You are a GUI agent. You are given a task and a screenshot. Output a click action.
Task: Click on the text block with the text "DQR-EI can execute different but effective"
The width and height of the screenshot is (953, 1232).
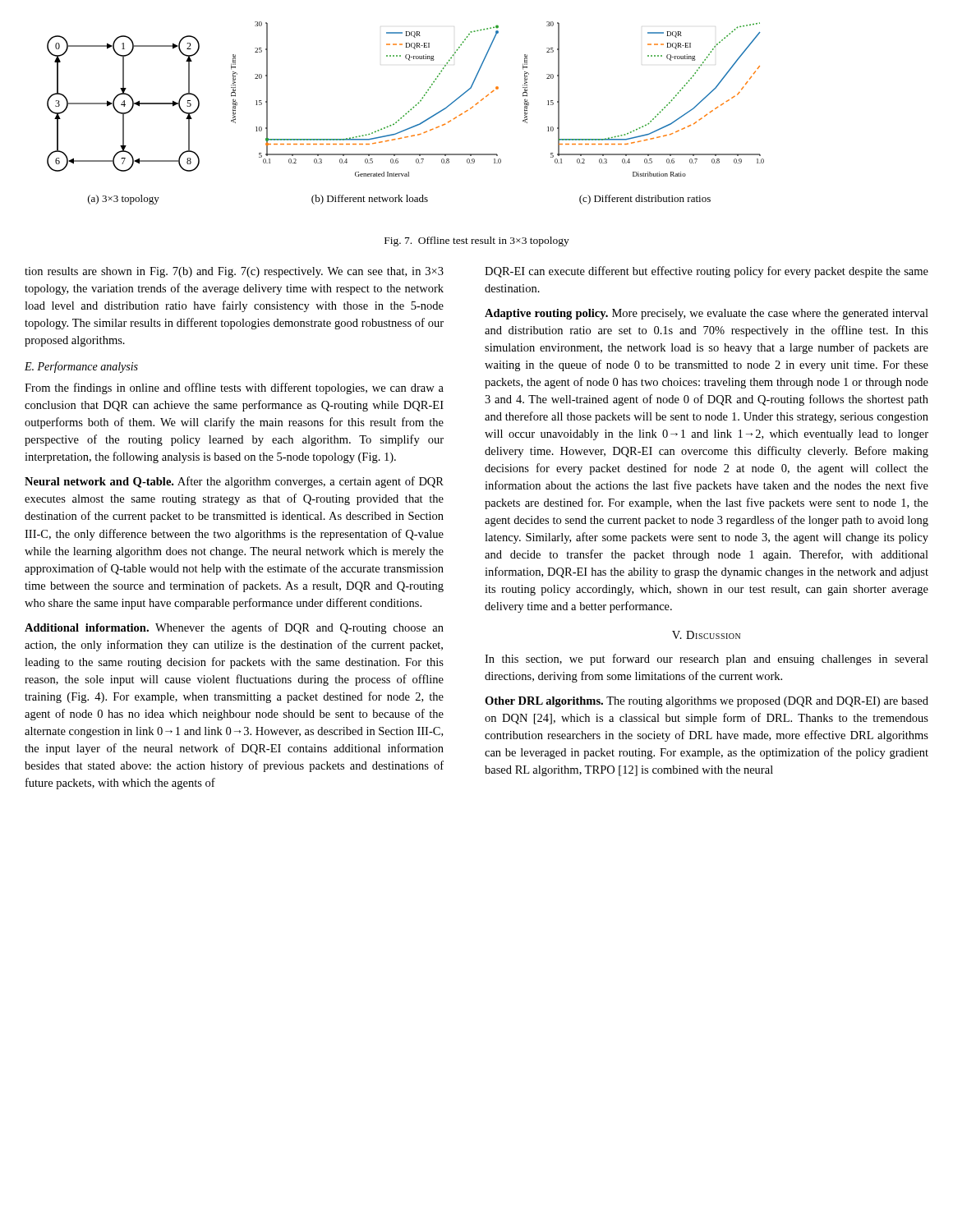click(x=707, y=439)
